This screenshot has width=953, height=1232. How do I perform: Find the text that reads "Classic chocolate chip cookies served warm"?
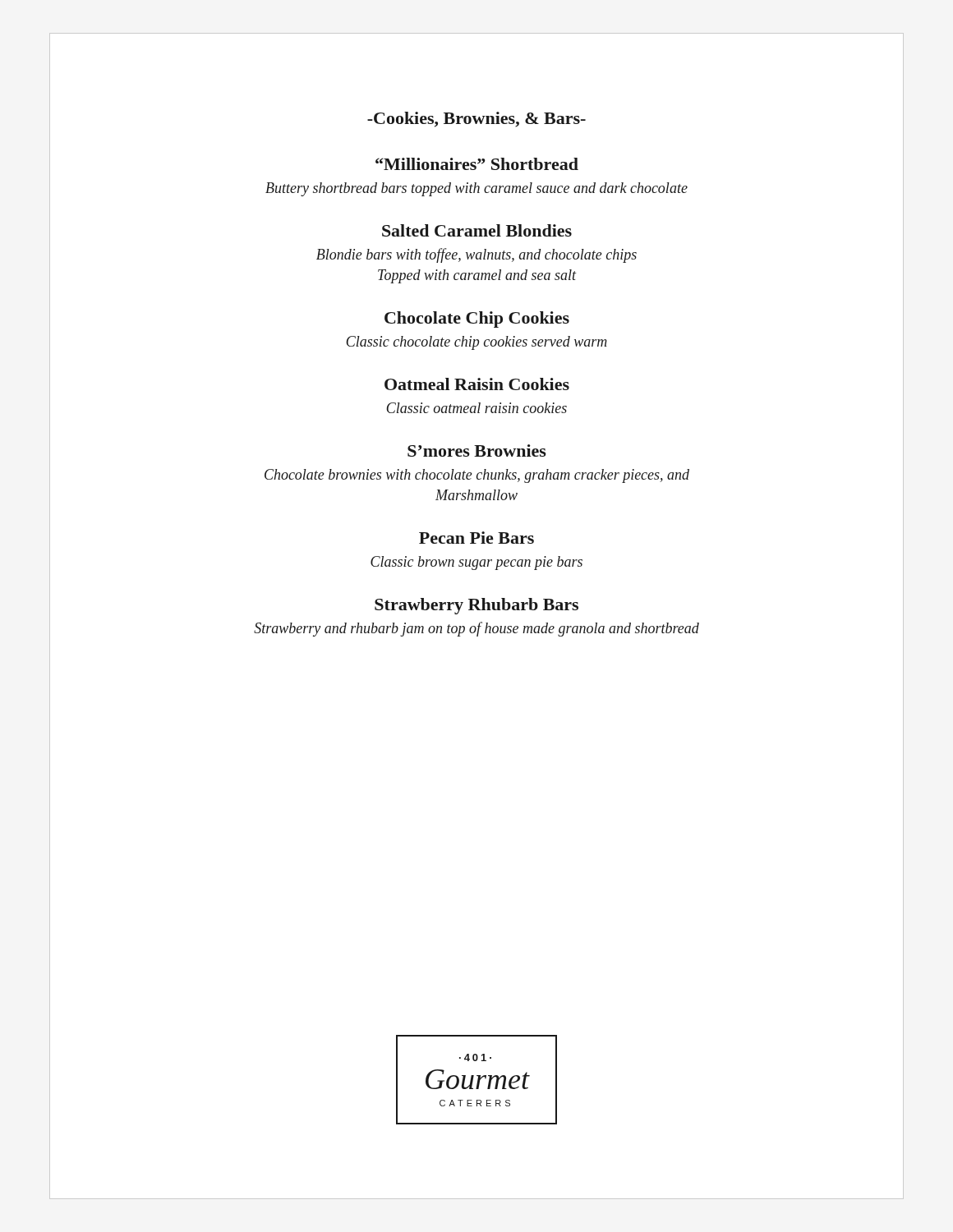point(476,342)
